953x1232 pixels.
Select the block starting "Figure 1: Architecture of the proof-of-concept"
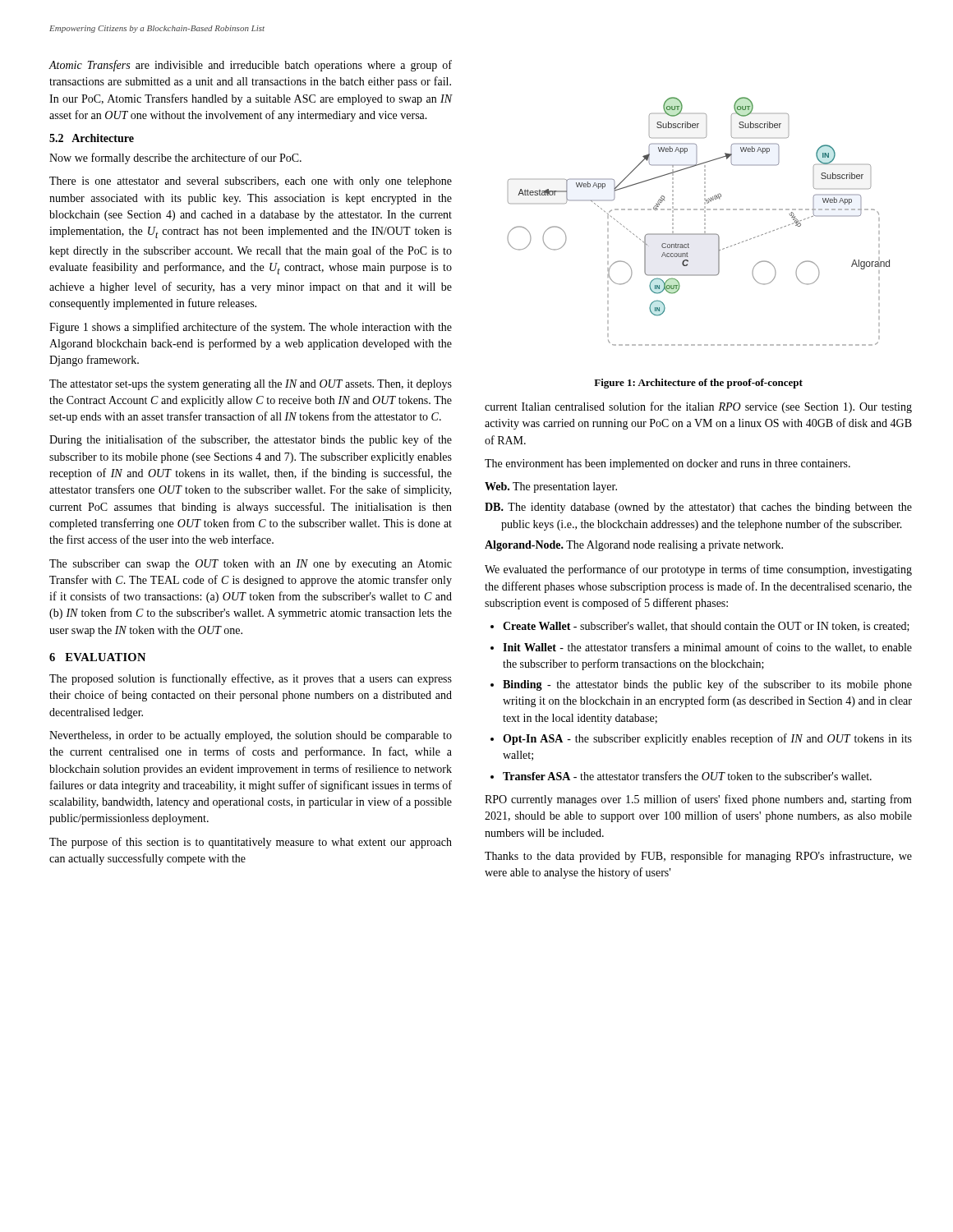click(x=698, y=382)
